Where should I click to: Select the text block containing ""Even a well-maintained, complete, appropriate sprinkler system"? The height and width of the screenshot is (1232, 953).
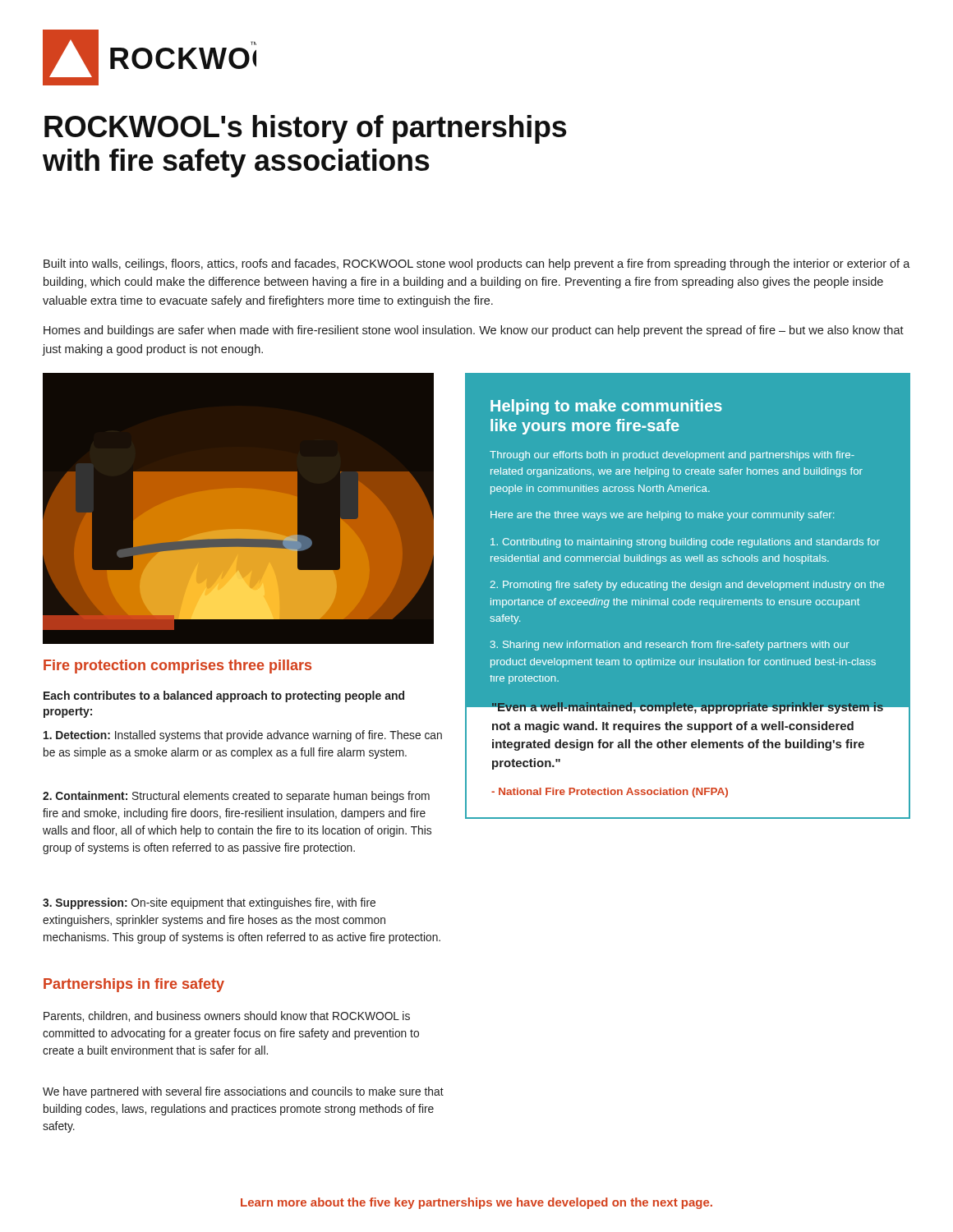click(687, 734)
